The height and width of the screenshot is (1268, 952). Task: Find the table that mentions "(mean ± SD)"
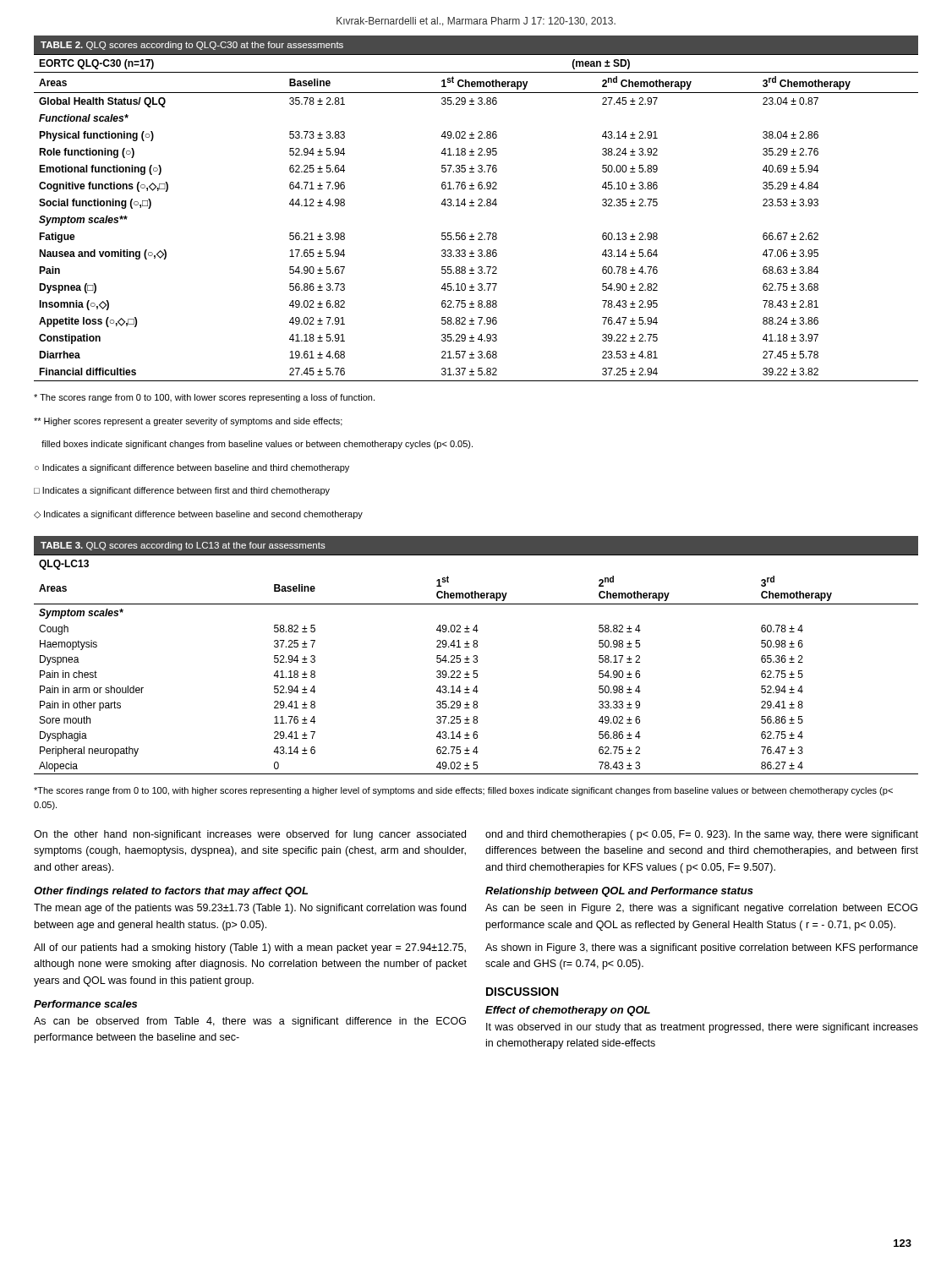476,218
